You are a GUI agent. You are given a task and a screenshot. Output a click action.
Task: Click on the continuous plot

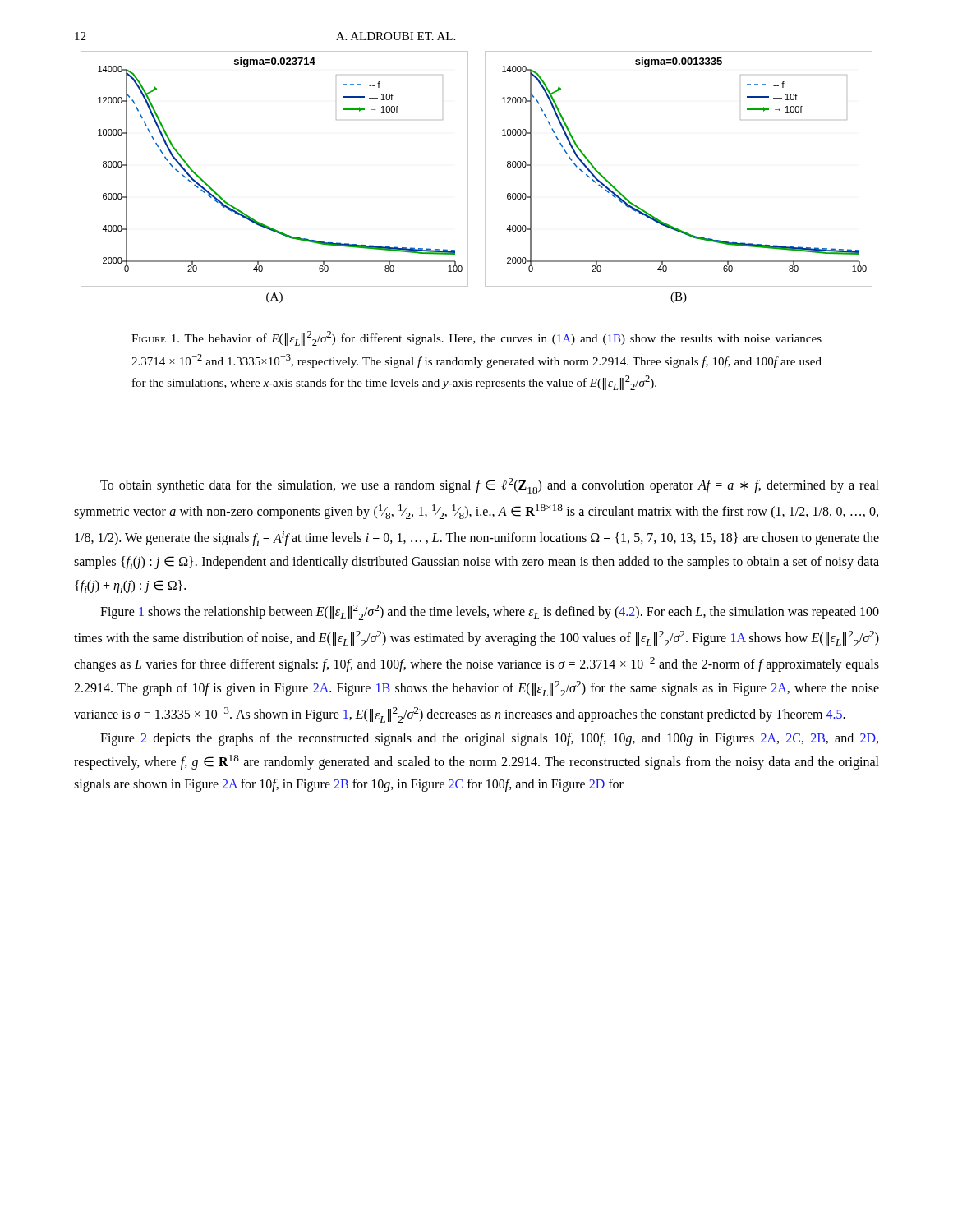coord(476,177)
